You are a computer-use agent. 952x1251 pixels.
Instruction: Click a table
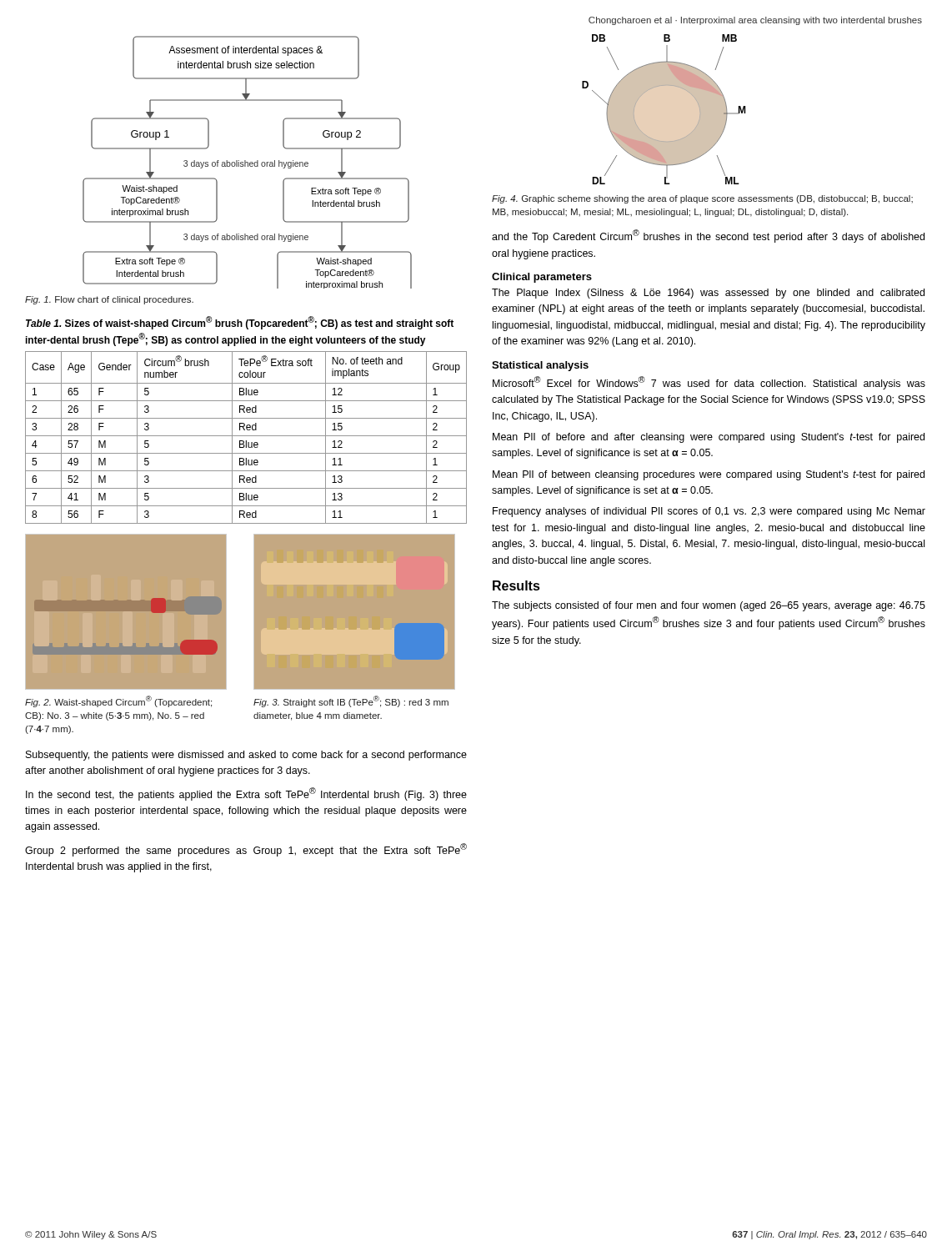(246, 437)
